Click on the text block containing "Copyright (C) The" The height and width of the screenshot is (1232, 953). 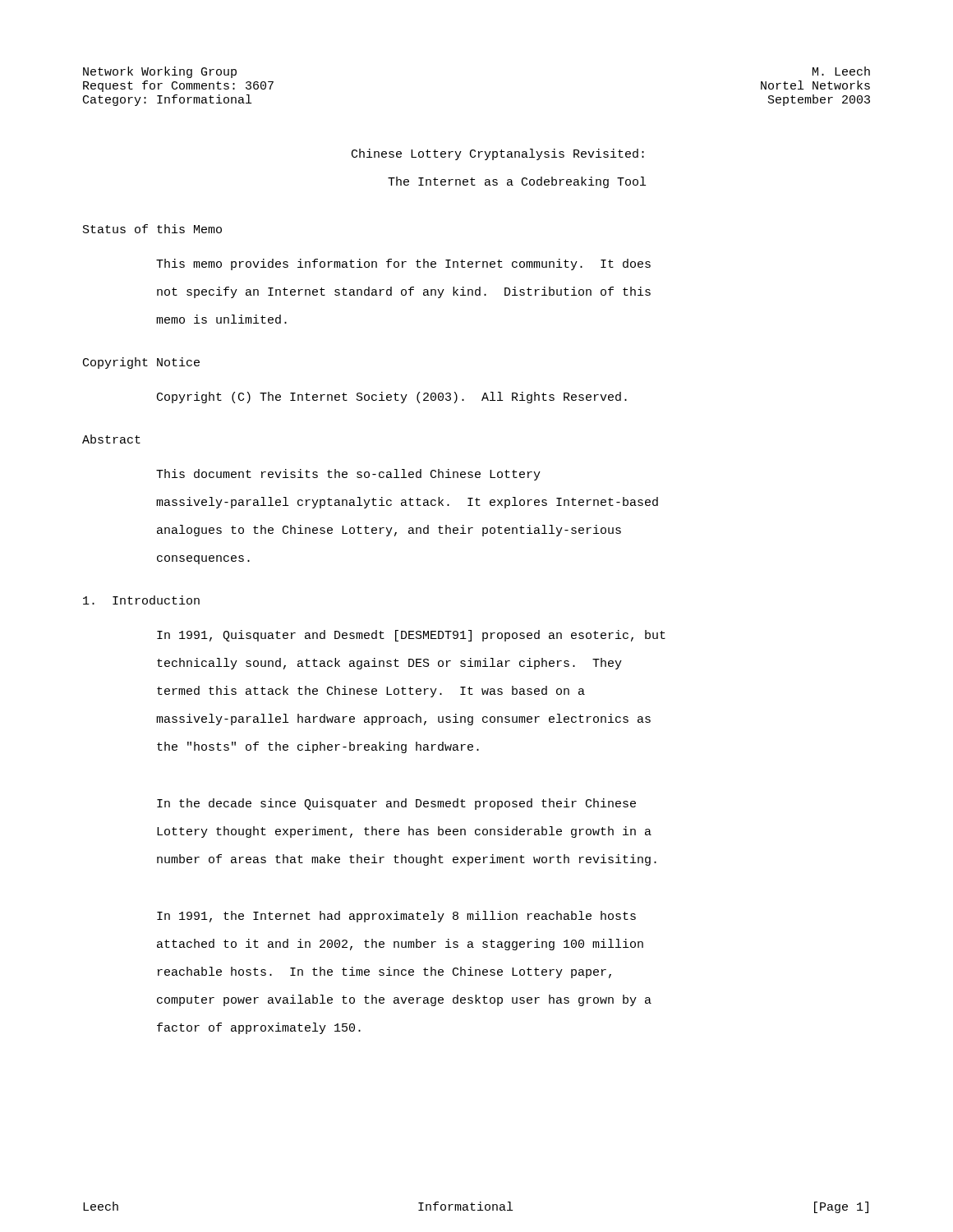[371, 405]
